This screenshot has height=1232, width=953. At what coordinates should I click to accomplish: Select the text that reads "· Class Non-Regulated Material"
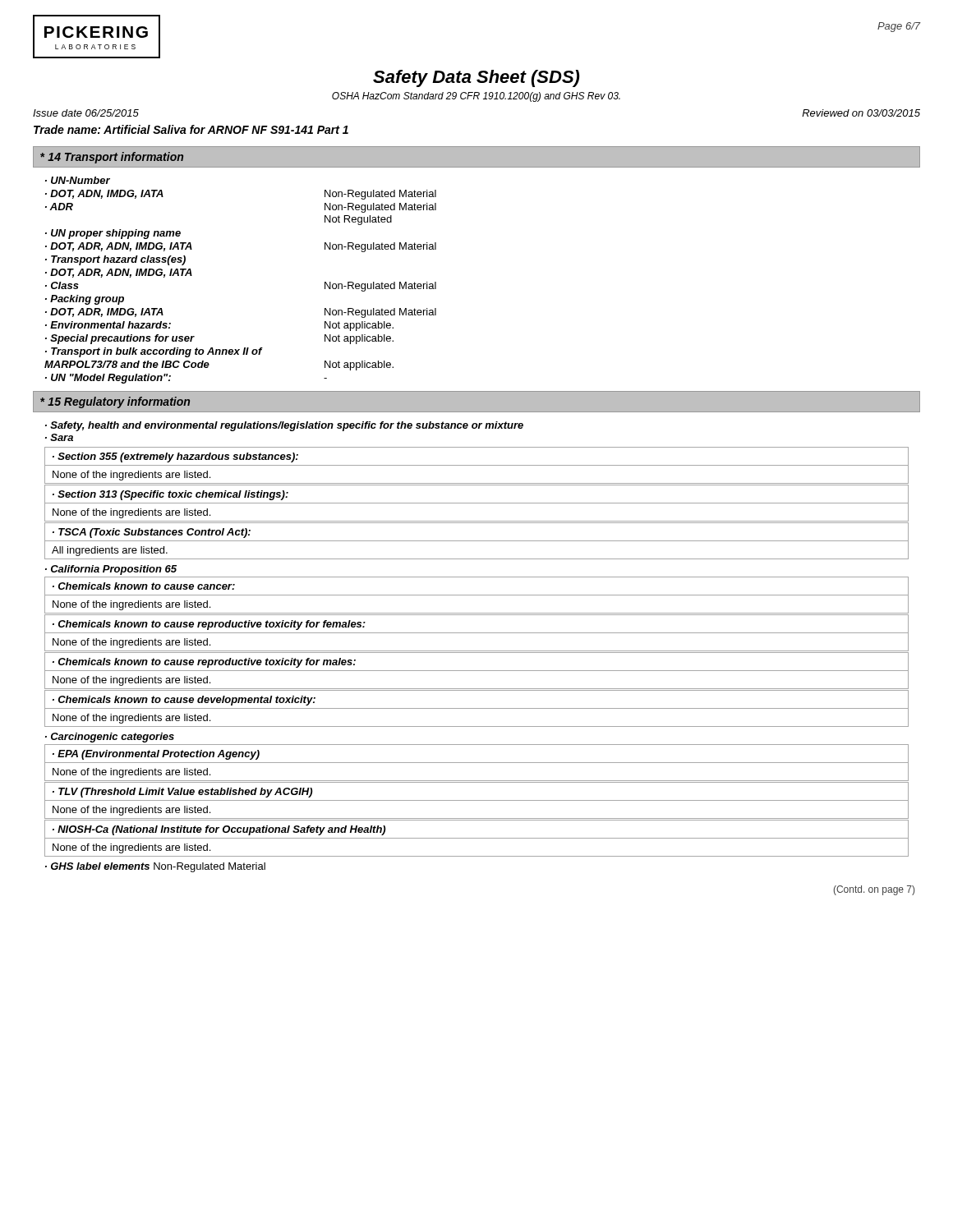pos(59,286)
